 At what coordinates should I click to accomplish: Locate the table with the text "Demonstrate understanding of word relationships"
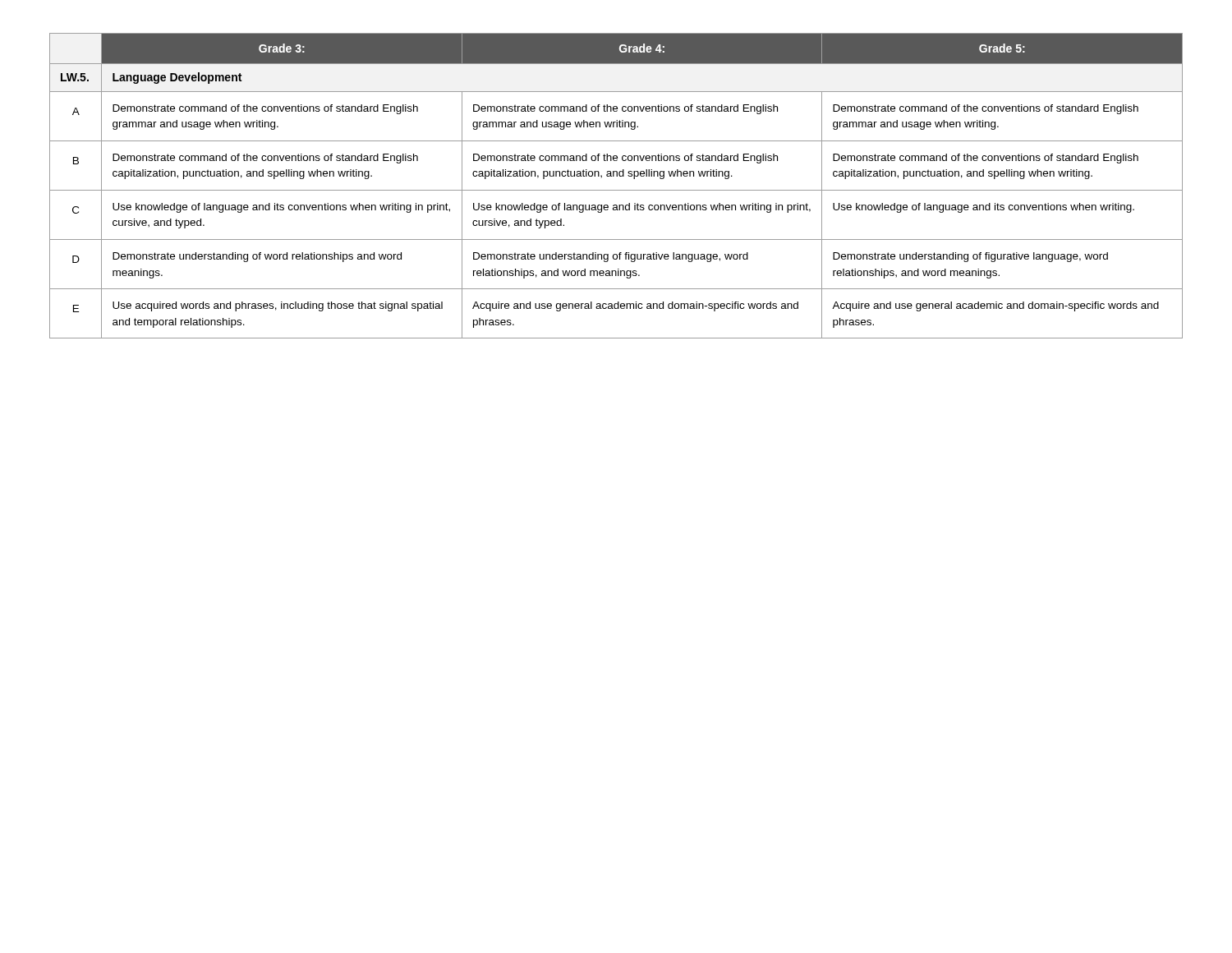pyautogui.click(x=616, y=186)
